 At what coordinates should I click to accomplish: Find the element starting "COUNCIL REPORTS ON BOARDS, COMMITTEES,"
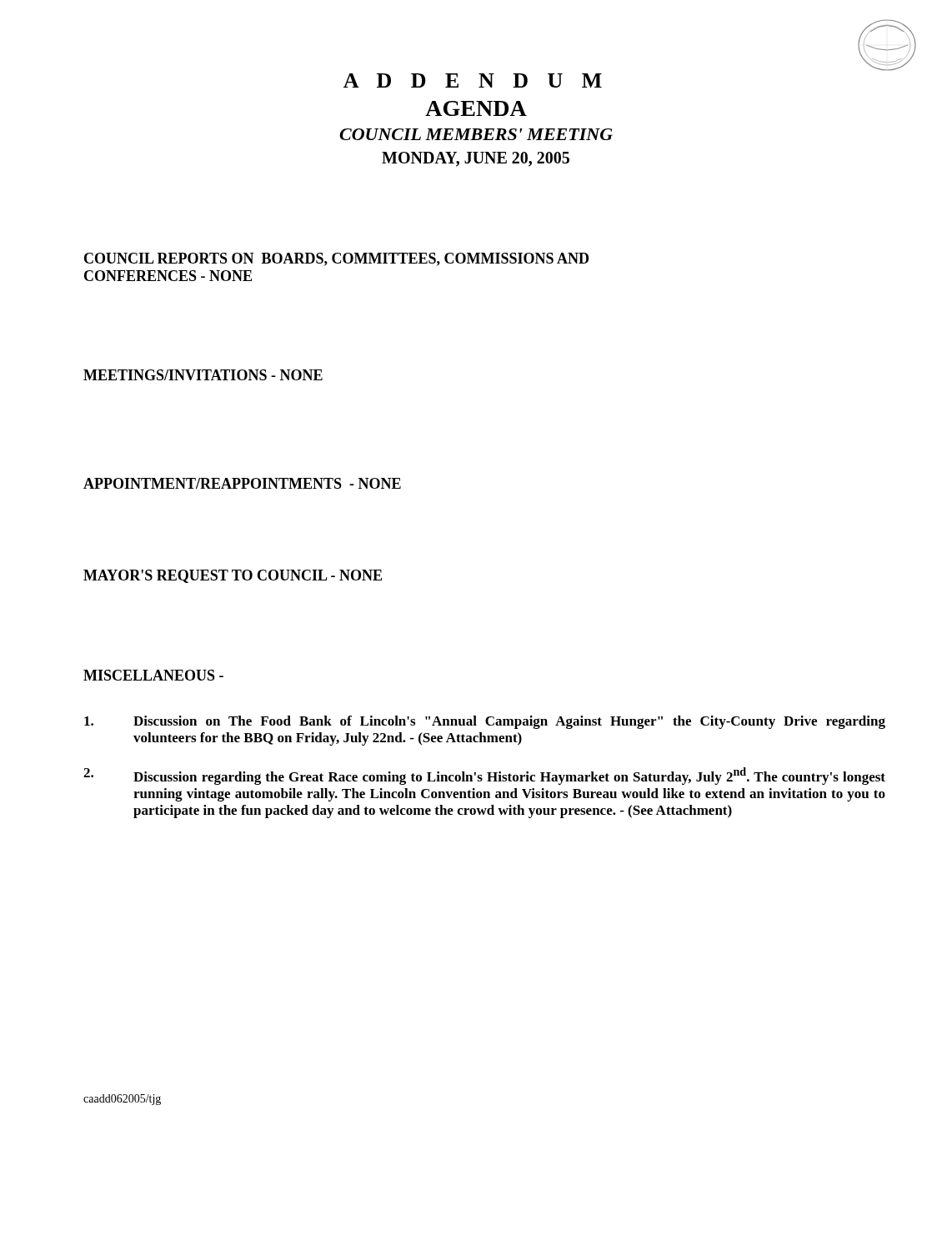point(484,268)
